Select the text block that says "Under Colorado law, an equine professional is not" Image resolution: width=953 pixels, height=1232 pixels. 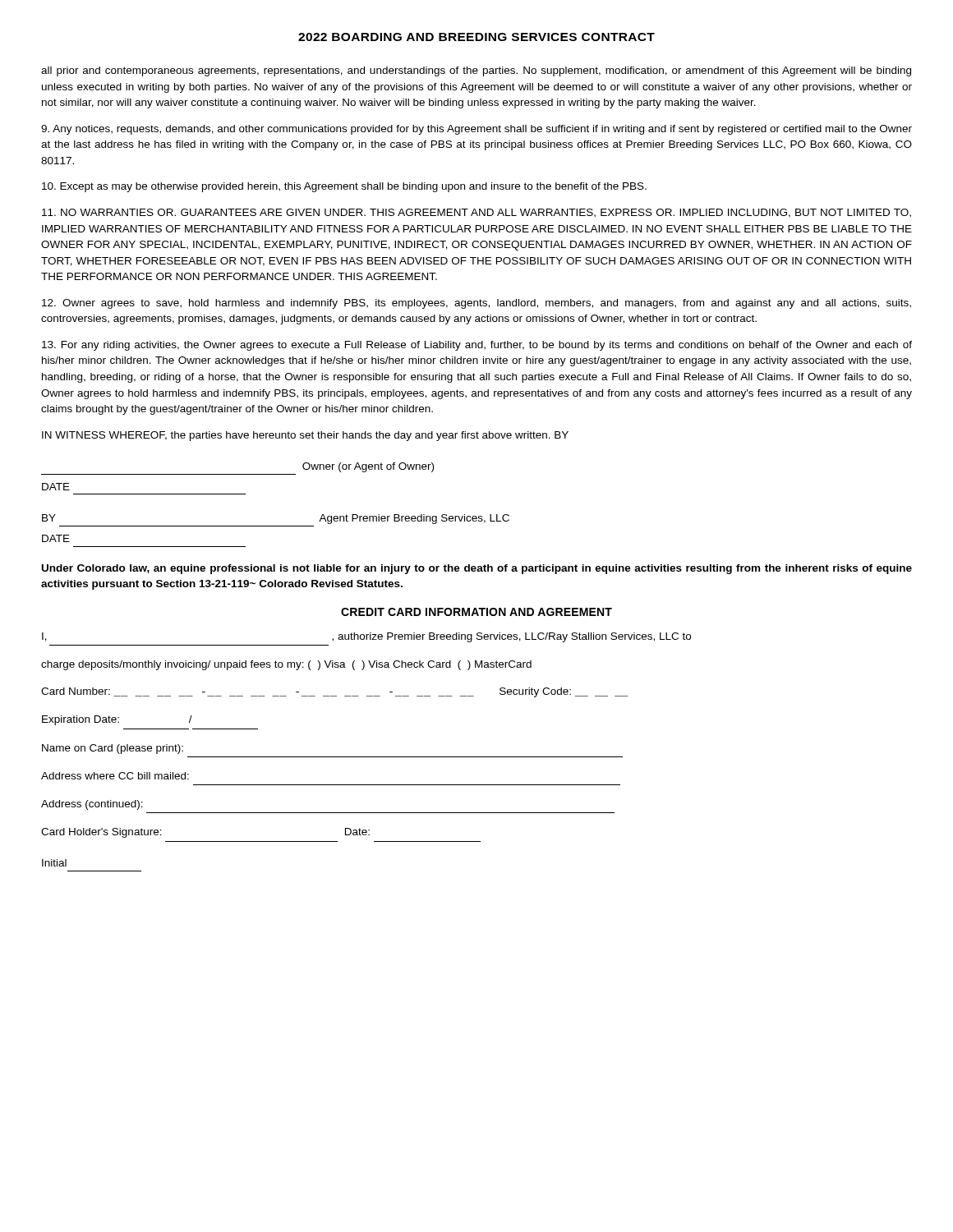[x=476, y=576]
